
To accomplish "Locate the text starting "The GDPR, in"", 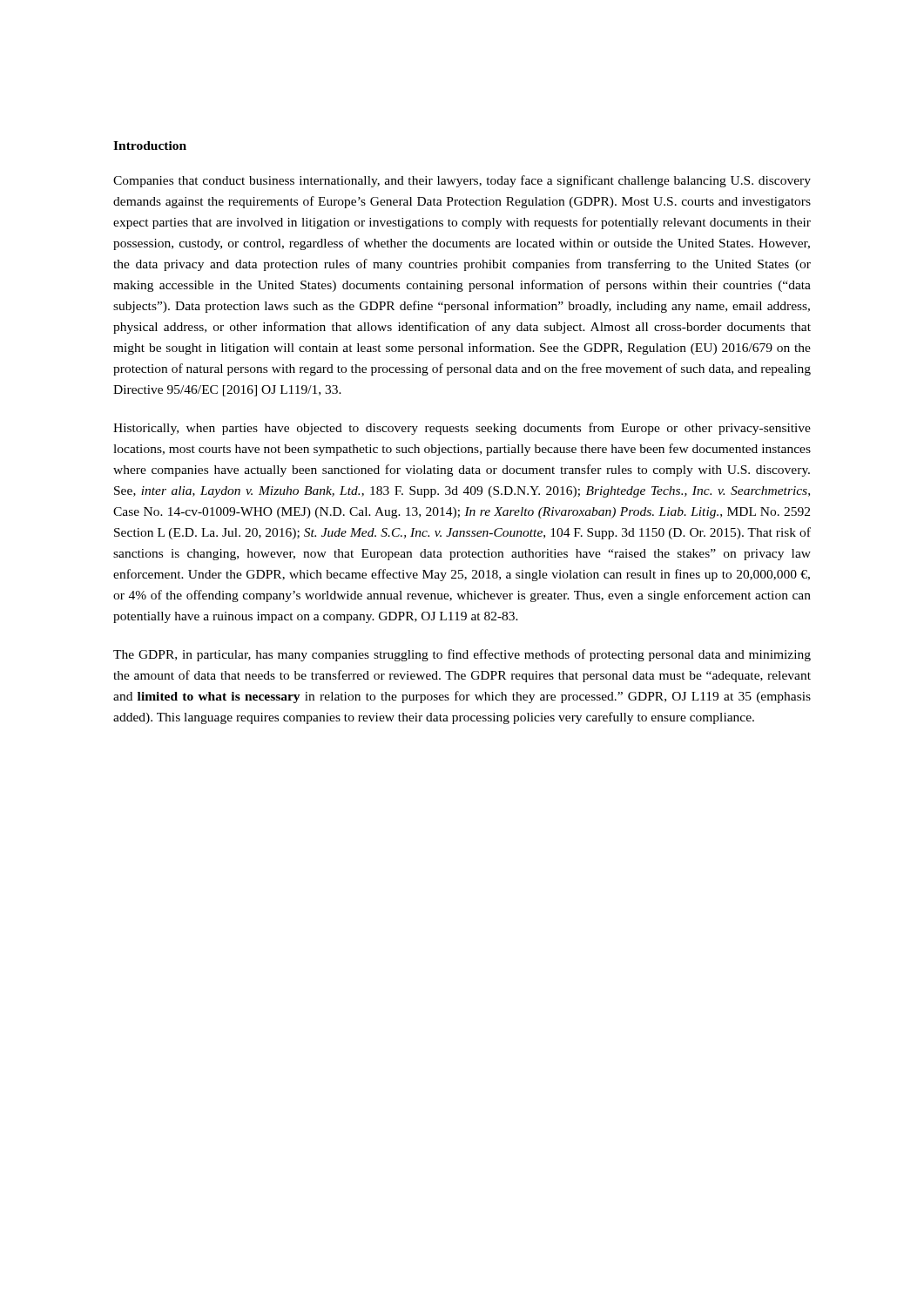I will (462, 686).
